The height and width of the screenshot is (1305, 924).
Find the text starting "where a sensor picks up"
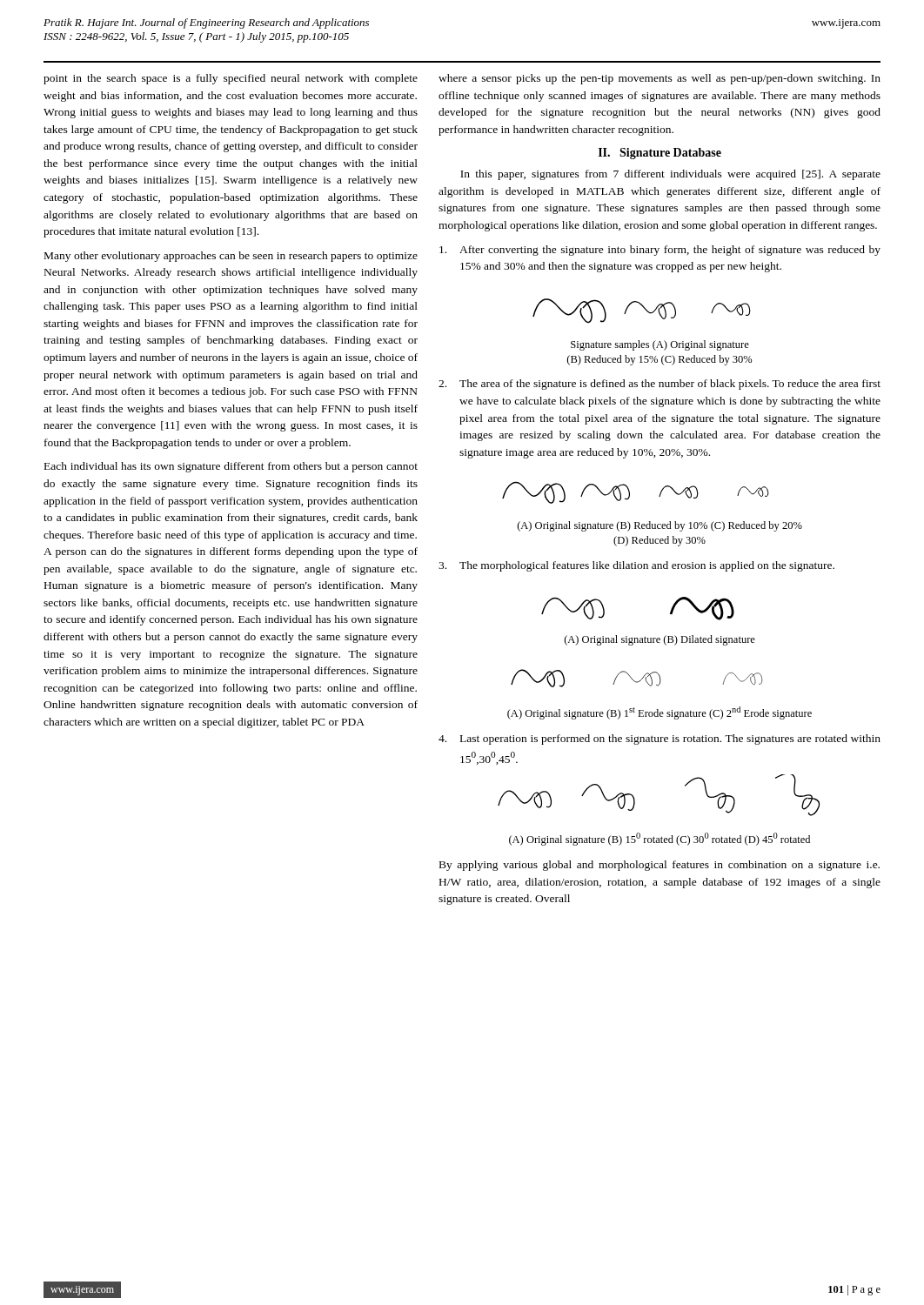(x=660, y=104)
